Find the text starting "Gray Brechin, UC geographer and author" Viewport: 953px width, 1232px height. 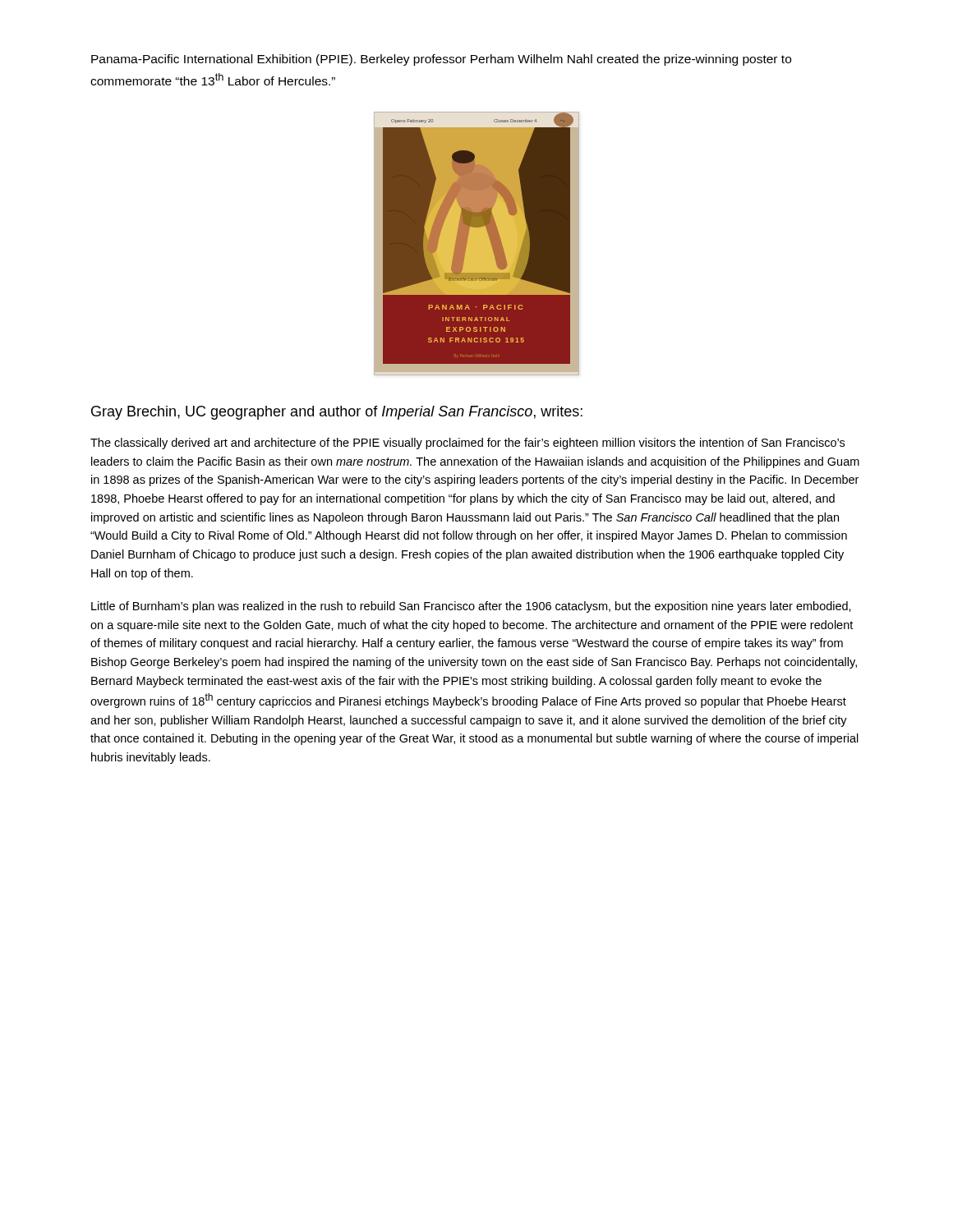[x=337, y=412]
